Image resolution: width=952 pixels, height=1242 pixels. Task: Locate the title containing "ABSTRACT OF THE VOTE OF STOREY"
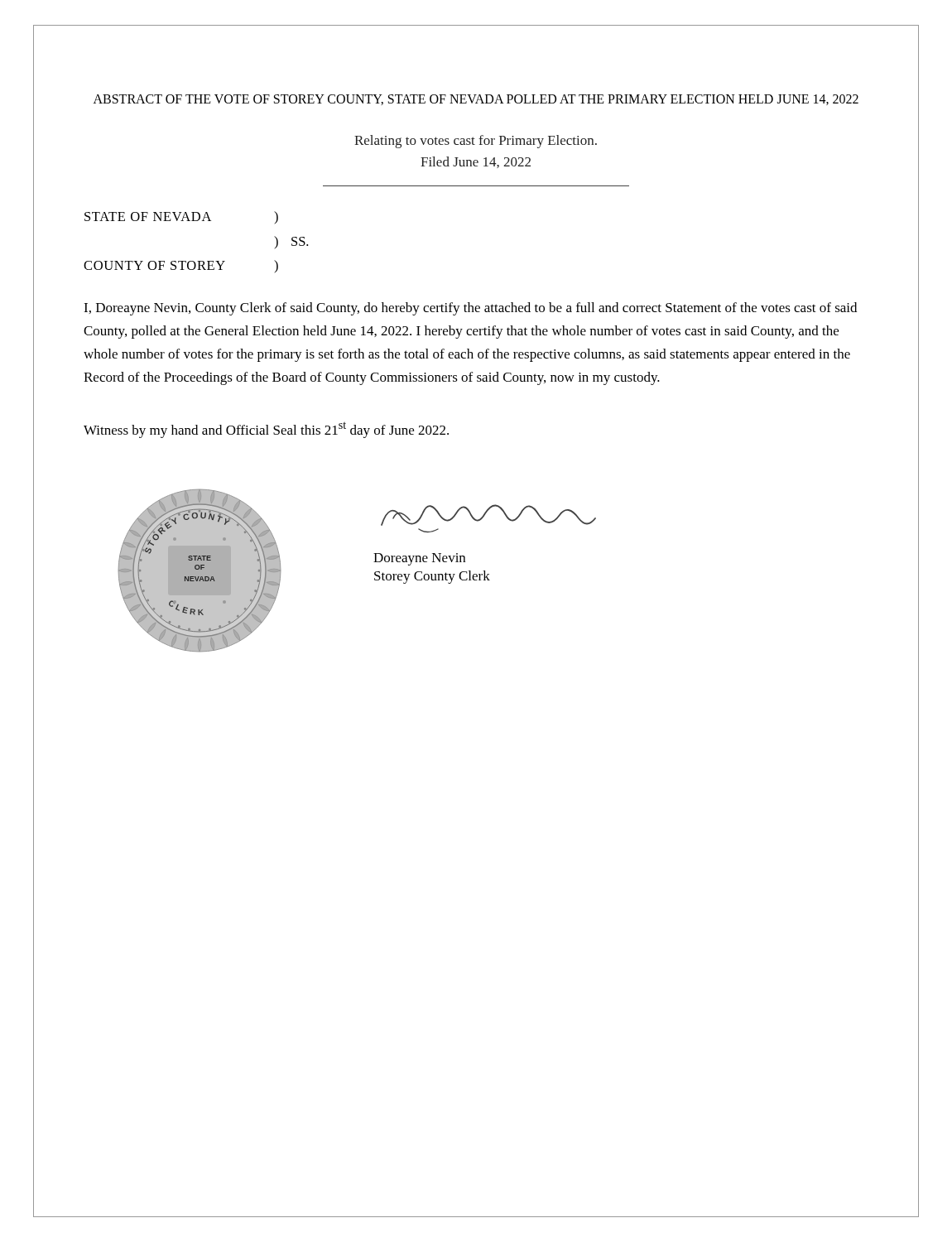coord(476,99)
